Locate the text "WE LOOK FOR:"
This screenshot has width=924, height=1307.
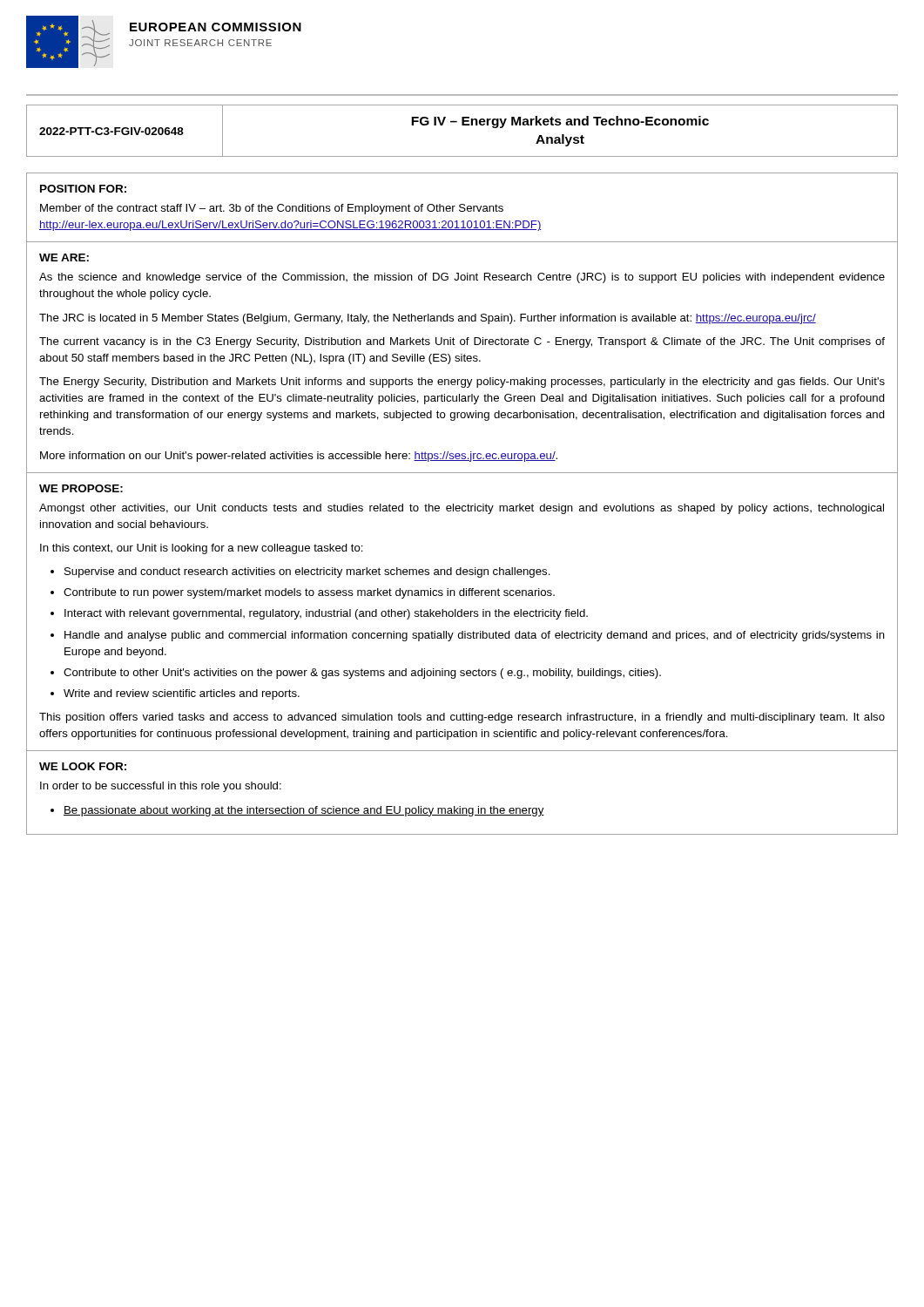(83, 767)
